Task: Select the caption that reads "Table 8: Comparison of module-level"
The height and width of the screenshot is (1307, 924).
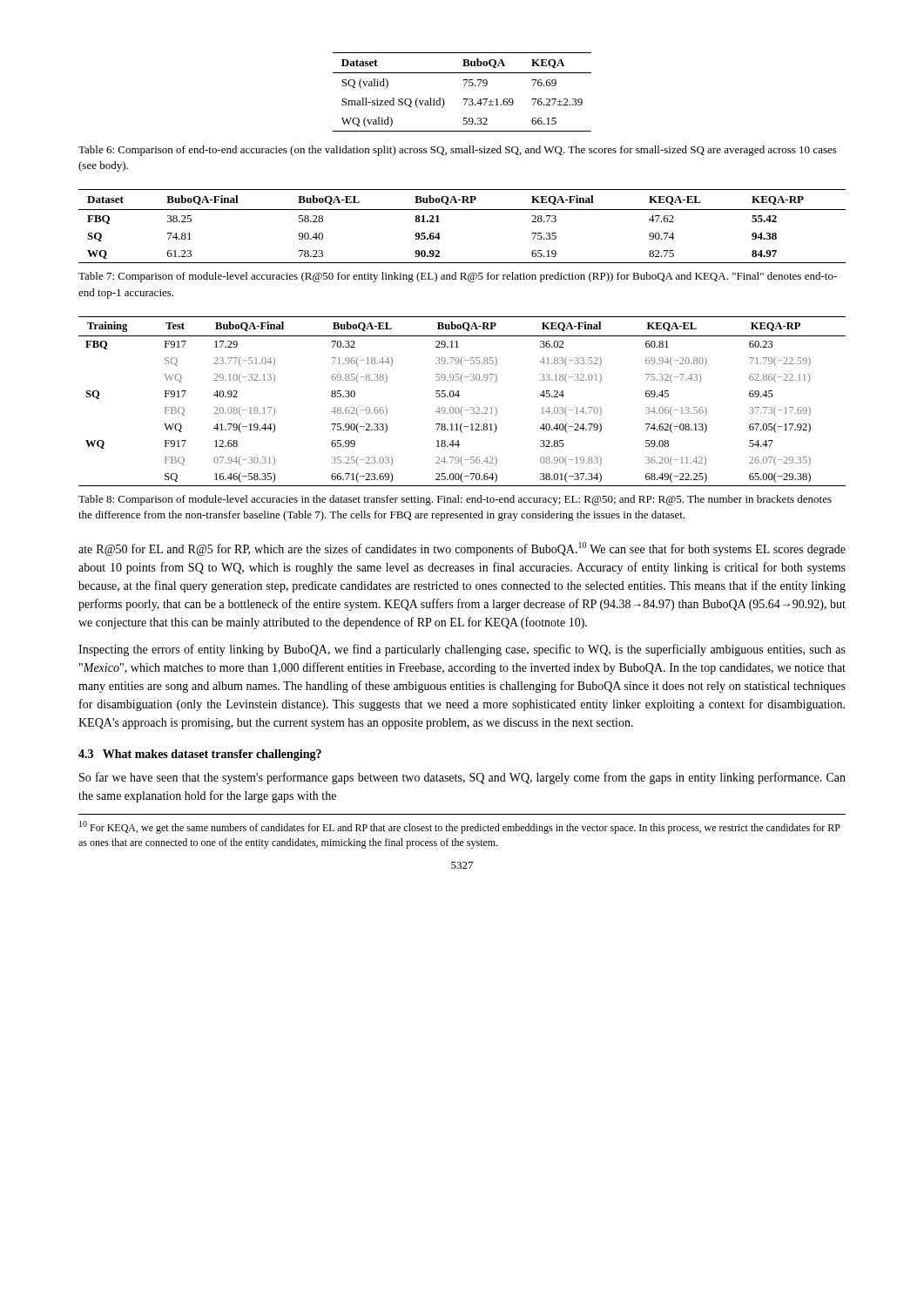Action: tap(455, 507)
